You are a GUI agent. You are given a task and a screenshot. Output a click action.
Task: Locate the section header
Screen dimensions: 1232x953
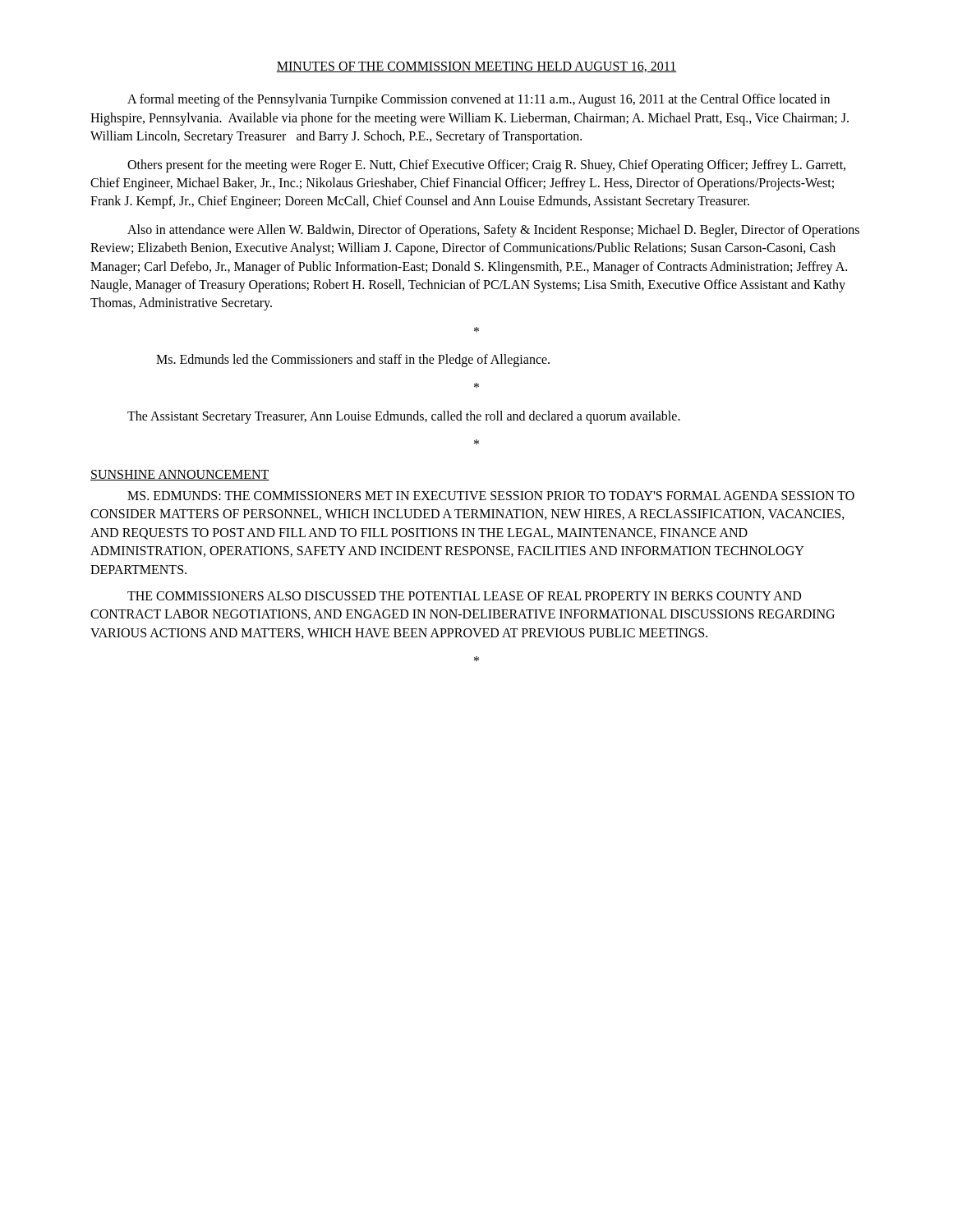180,474
